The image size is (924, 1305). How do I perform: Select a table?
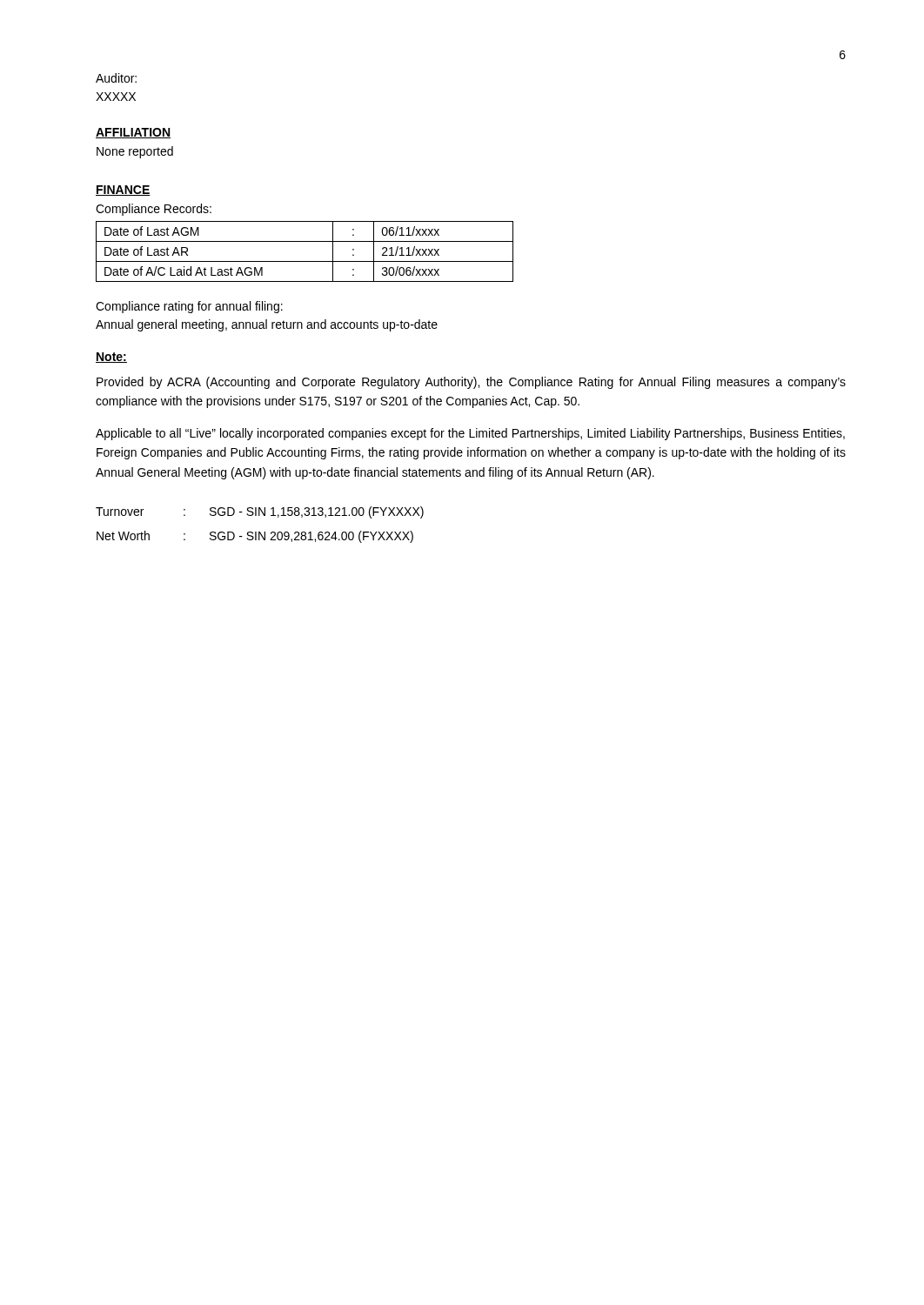pyautogui.click(x=471, y=251)
